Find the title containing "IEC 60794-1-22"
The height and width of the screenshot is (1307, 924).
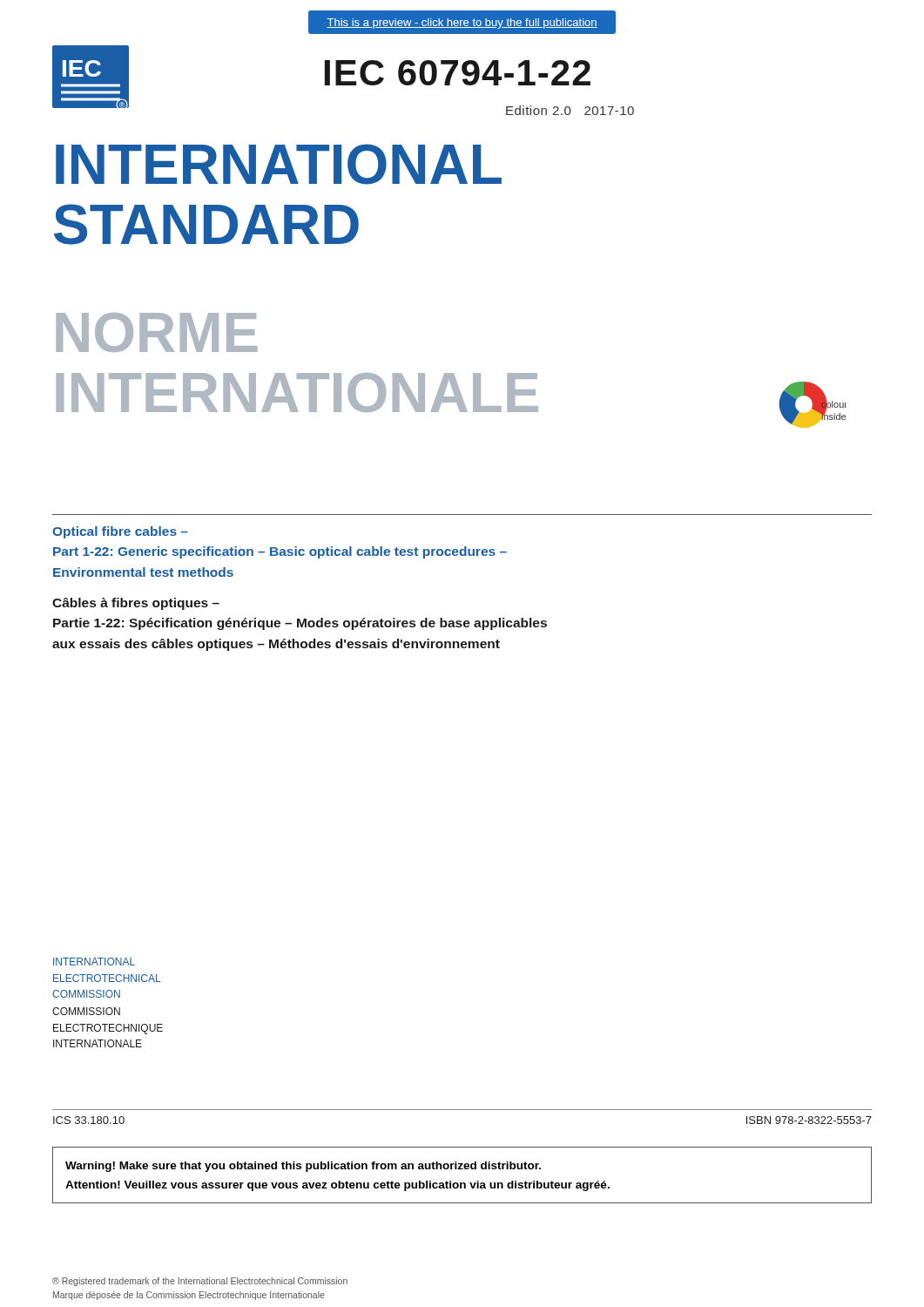point(457,73)
